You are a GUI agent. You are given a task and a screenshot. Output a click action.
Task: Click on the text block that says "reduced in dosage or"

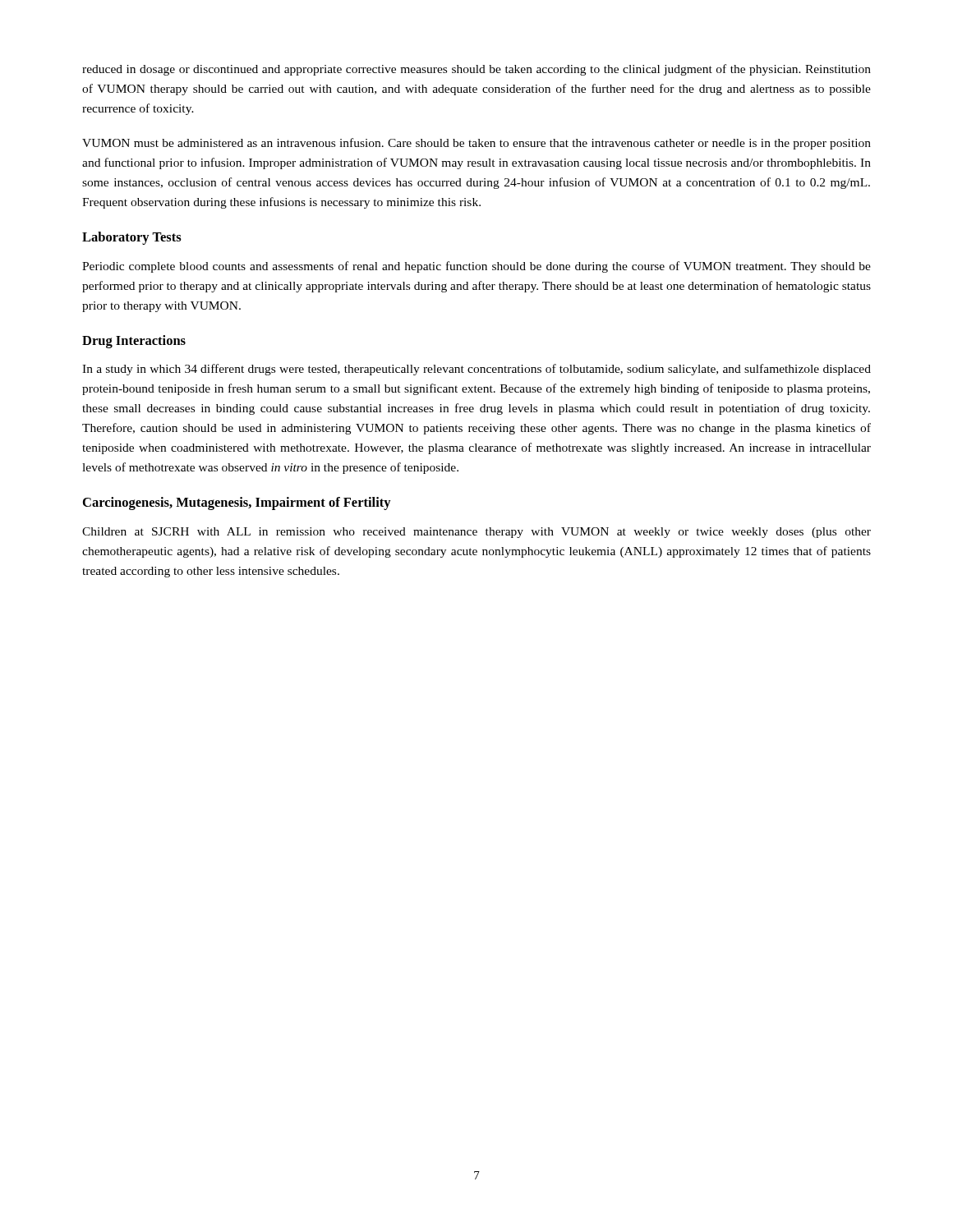(x=476, y=89)
